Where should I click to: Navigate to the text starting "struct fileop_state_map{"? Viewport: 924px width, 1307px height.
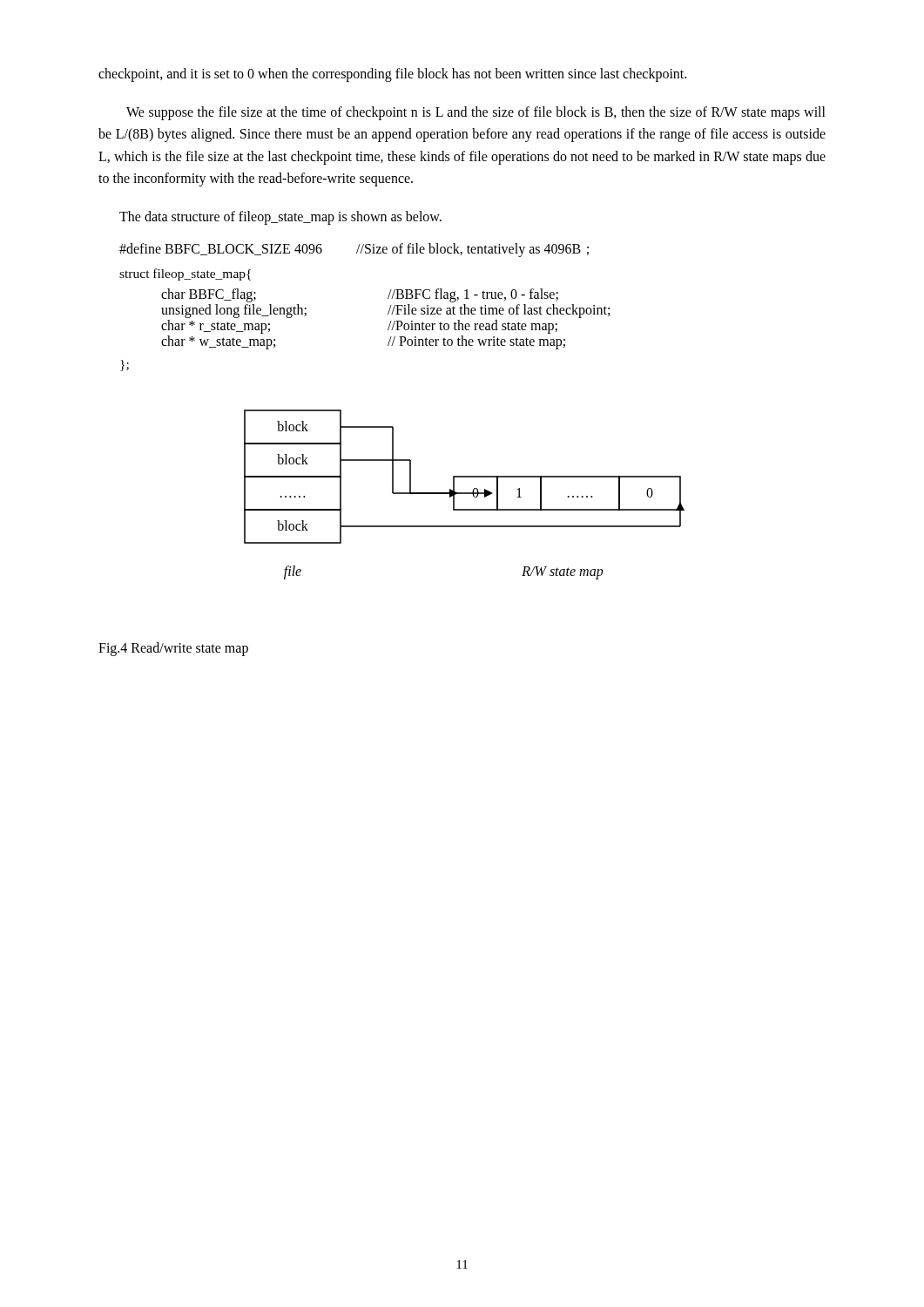185,274
